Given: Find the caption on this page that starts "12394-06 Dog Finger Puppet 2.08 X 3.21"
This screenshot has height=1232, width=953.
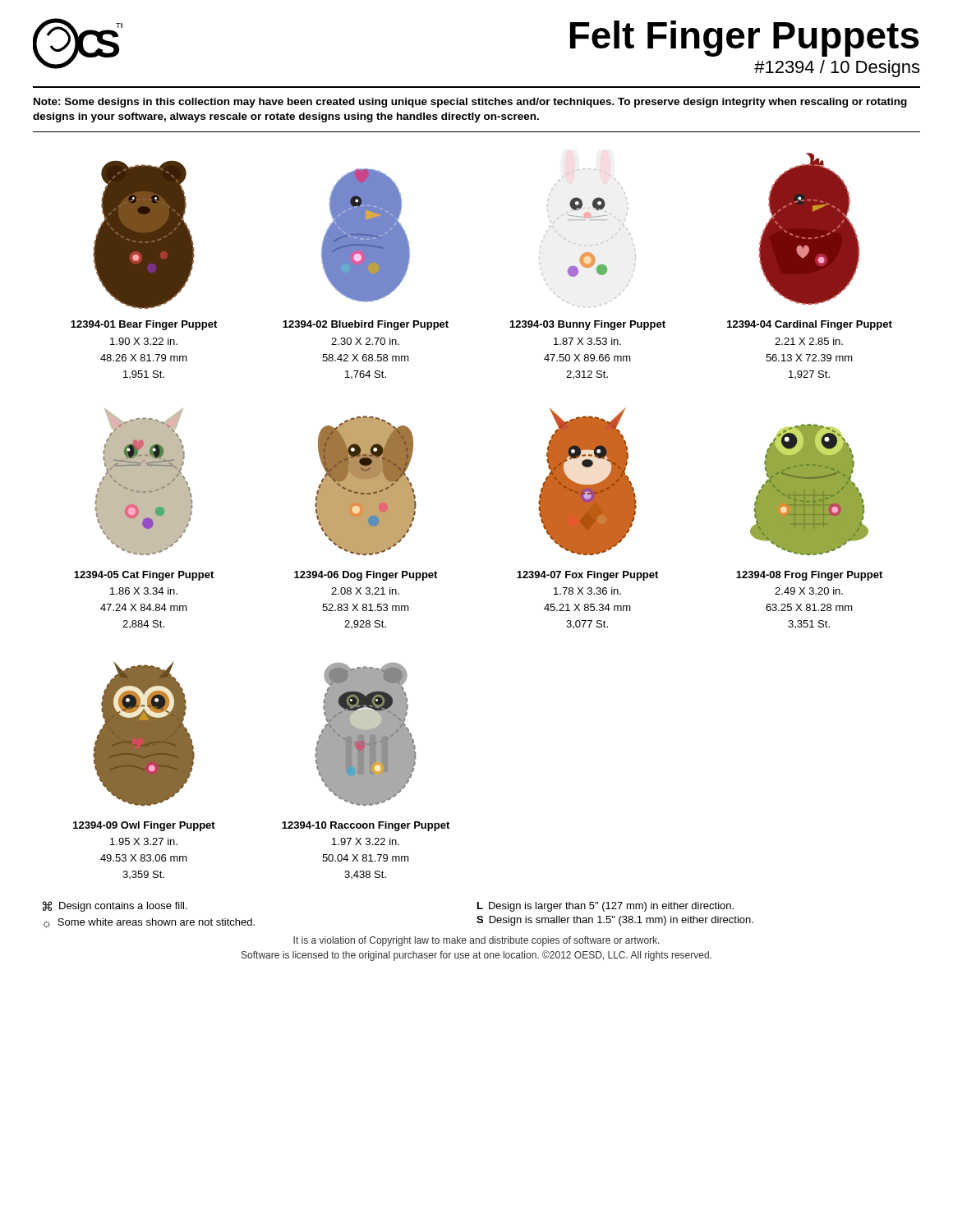Looking at the screenshot, I should coord(366,599).
